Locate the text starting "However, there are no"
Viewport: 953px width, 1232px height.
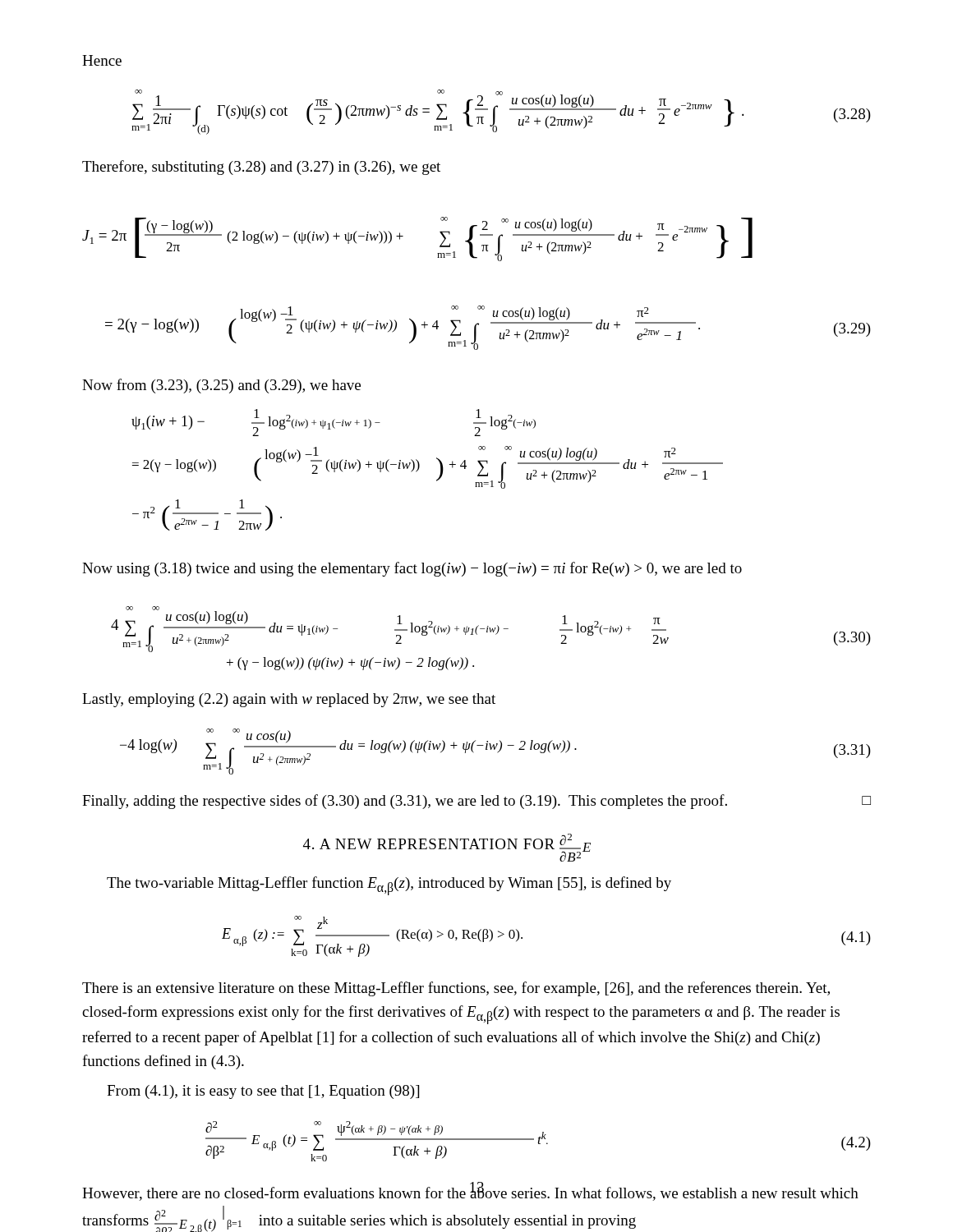coord(470,1208)
